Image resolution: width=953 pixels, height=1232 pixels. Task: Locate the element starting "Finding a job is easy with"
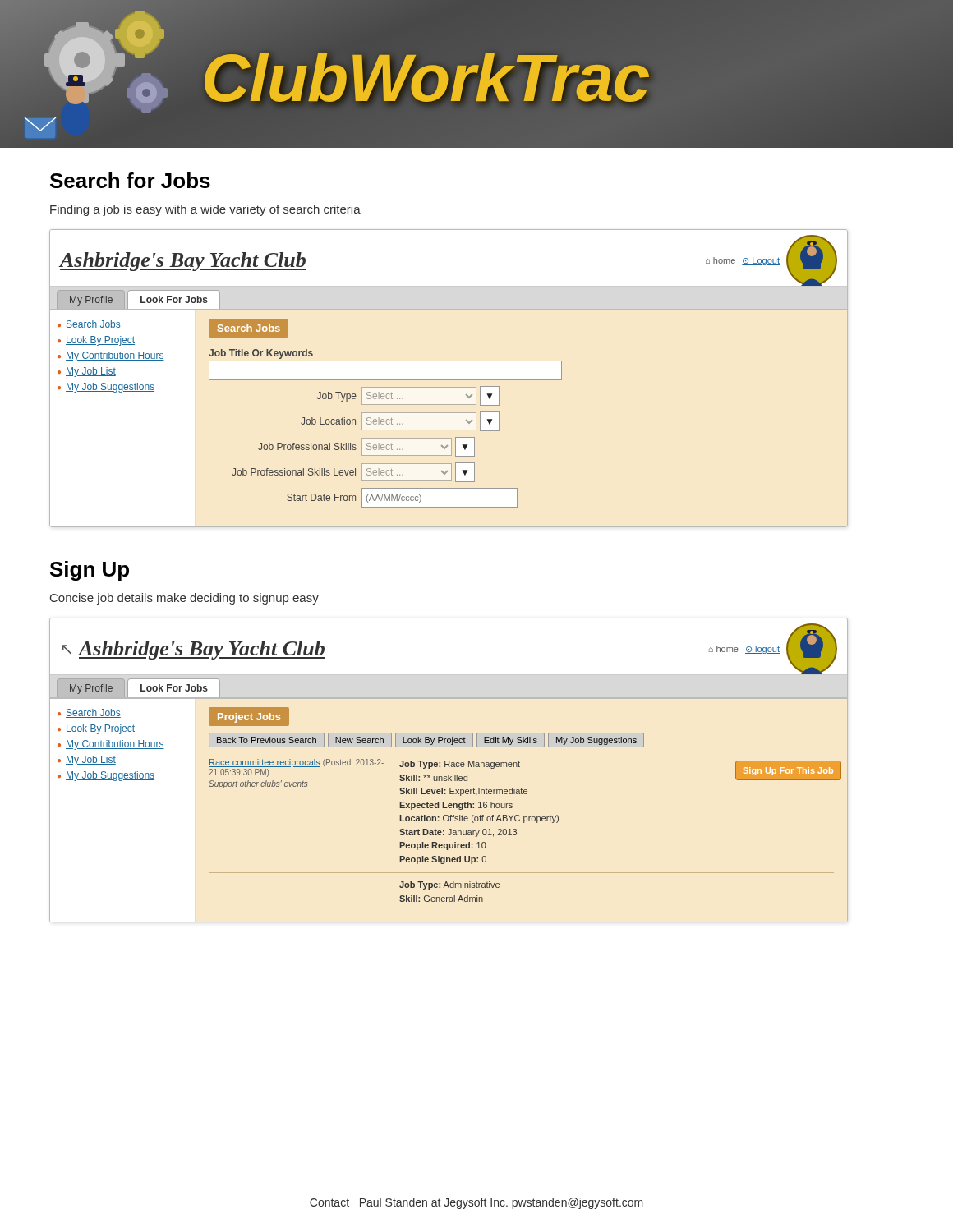click(x=205, y=209)
